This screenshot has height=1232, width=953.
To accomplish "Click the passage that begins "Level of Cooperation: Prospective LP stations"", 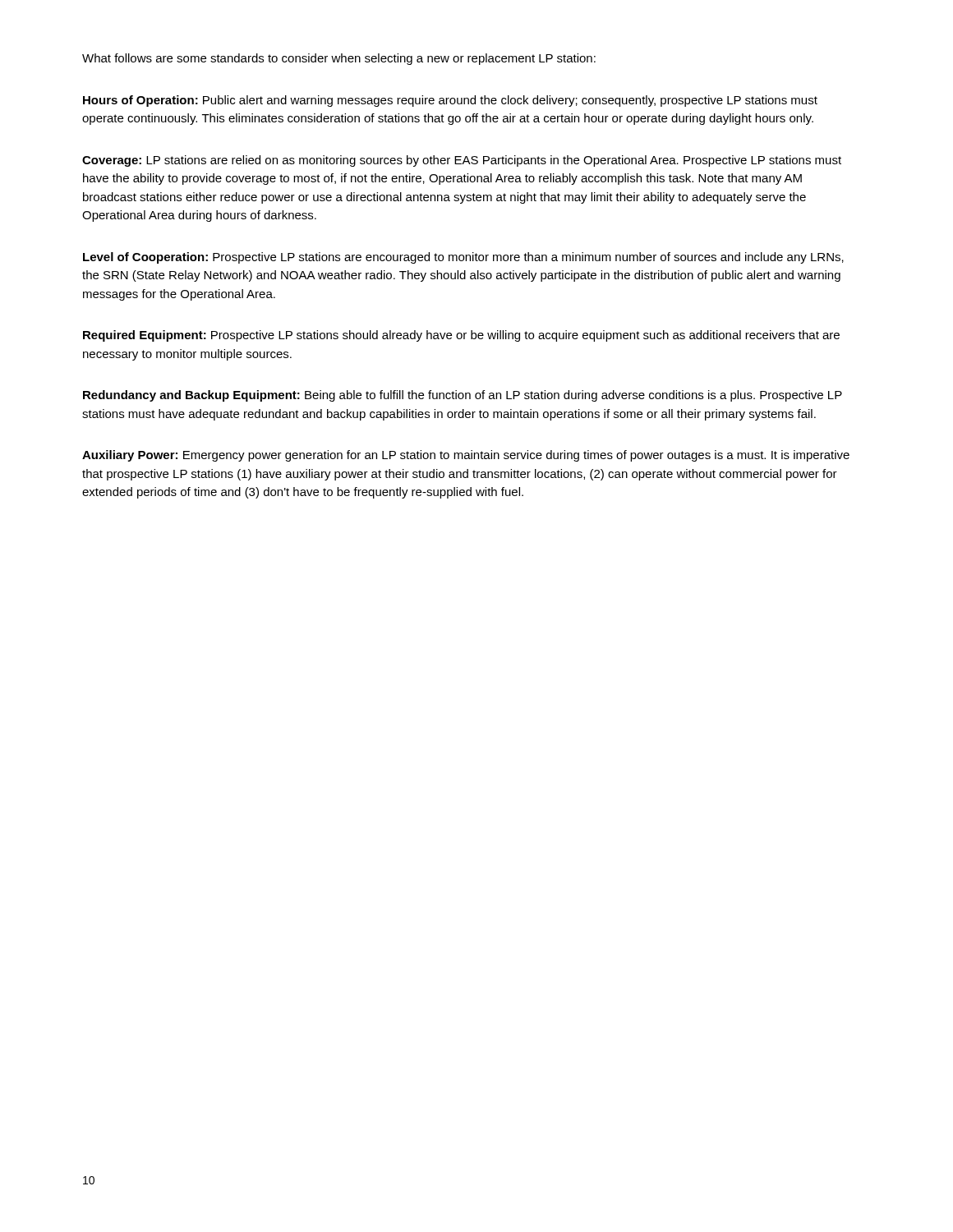I will click(463, 275).
